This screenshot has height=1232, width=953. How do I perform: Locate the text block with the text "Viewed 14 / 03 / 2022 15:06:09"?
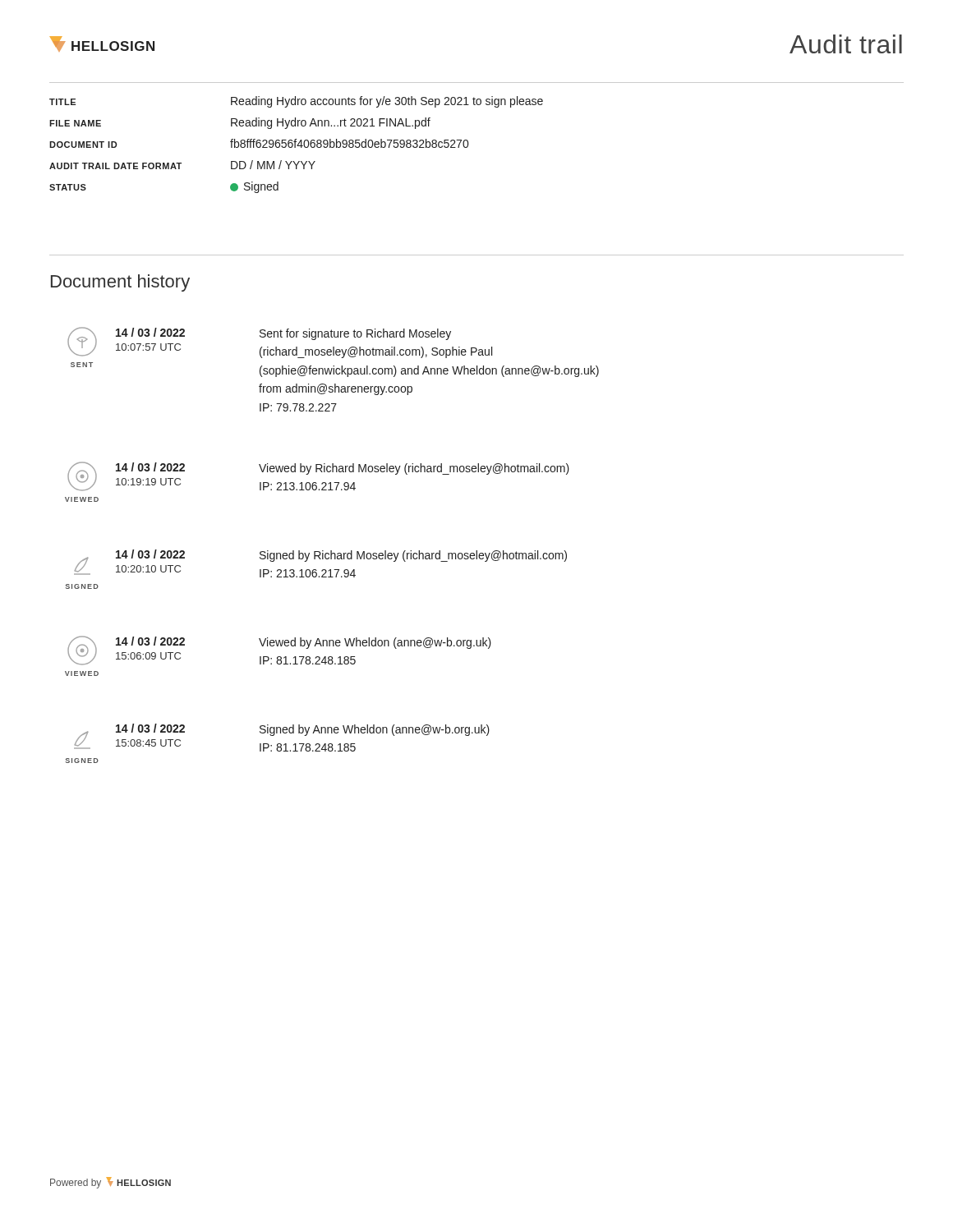click(x=270, y=655)
